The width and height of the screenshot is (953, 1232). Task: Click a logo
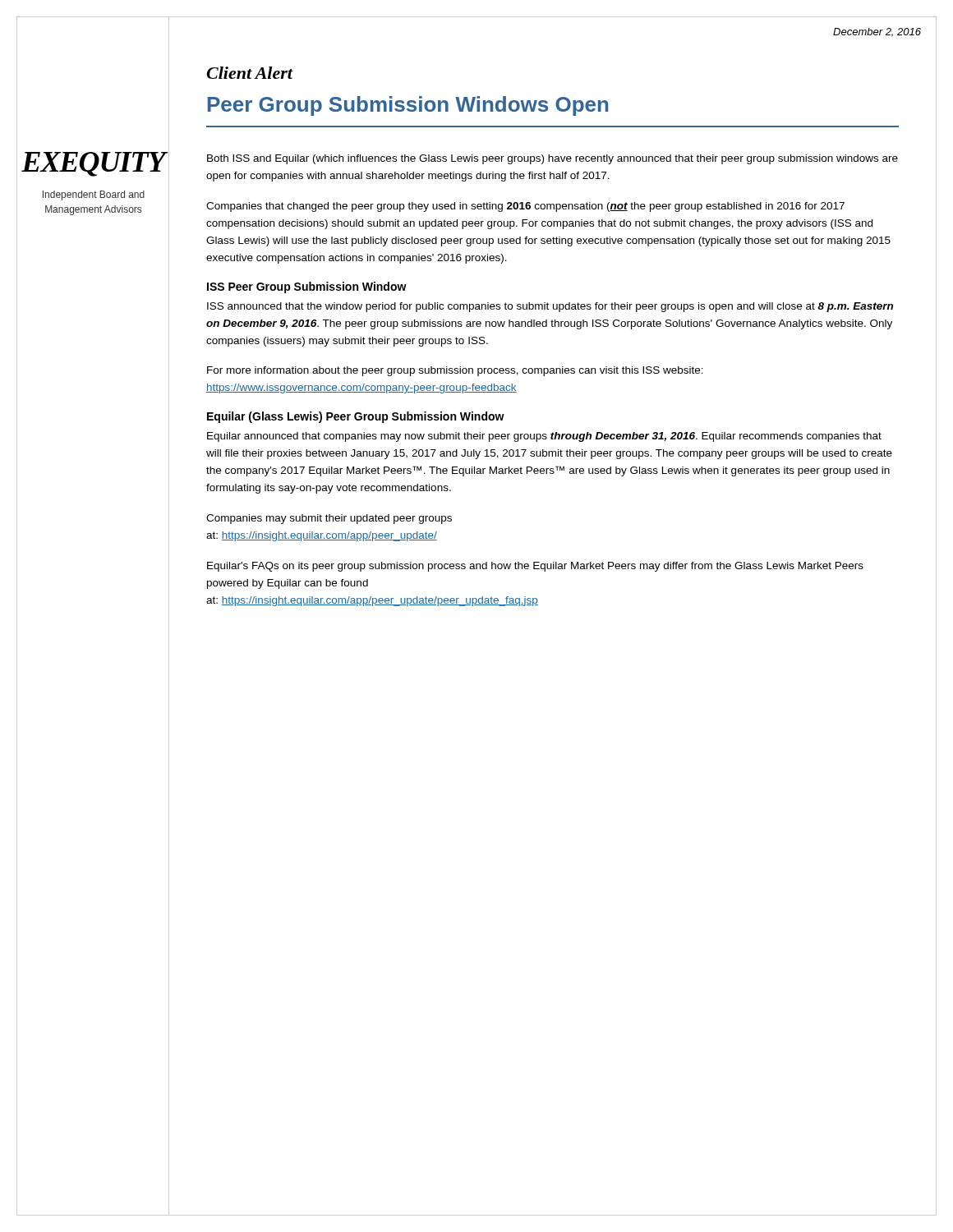[x=93, y=181]
